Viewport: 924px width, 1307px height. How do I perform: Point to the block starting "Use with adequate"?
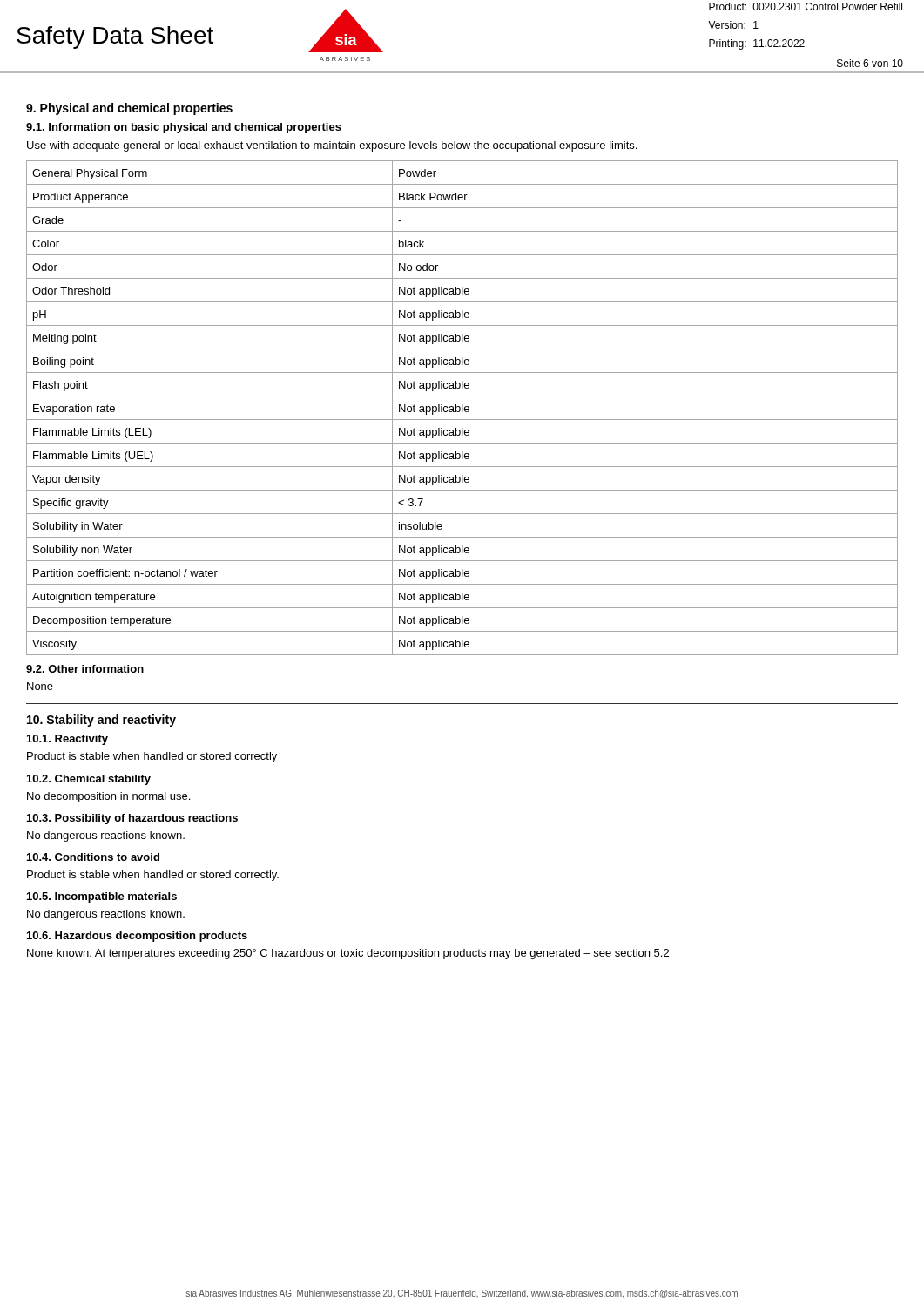[x=332, y=145]
